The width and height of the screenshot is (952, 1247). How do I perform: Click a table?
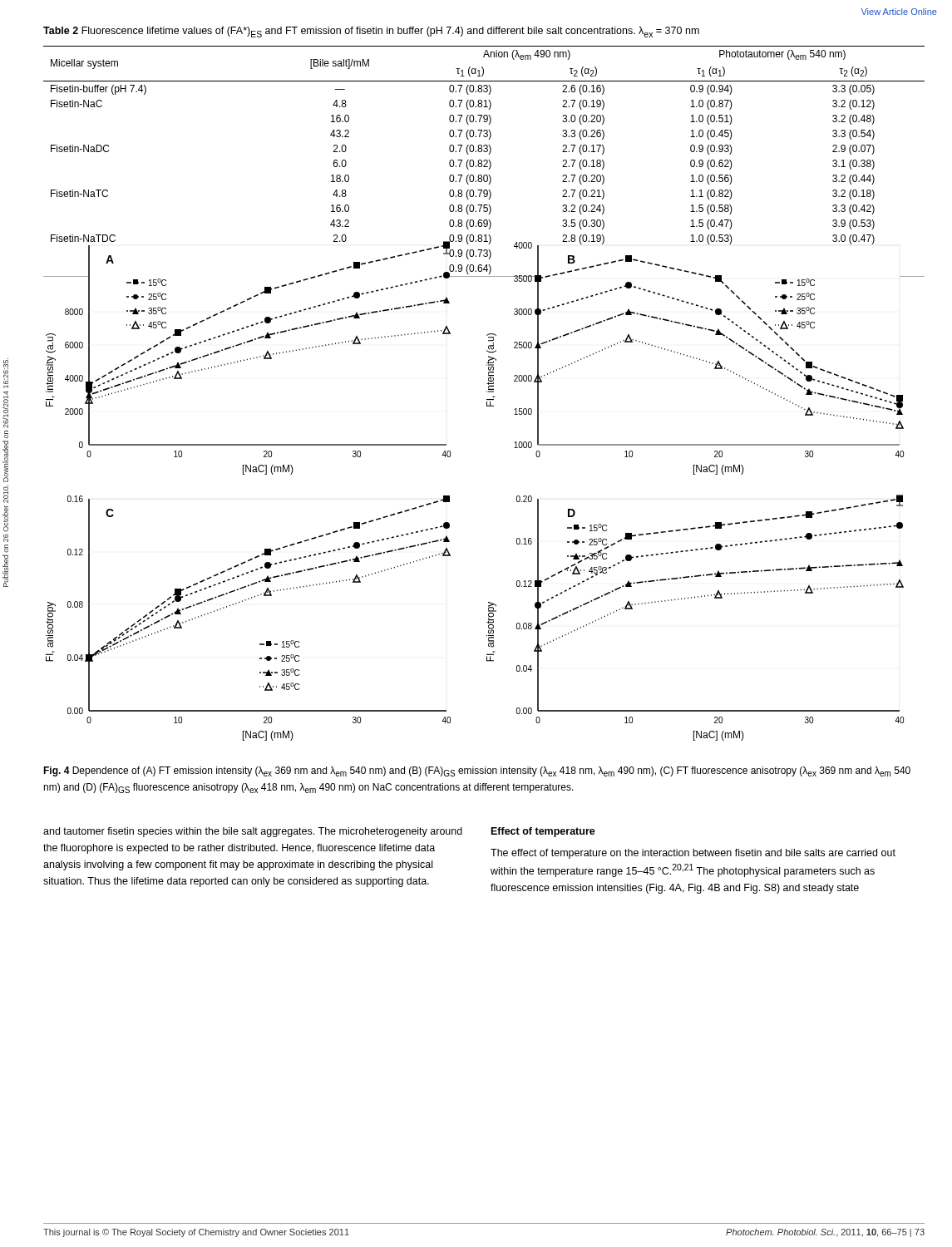coord(484,161)
